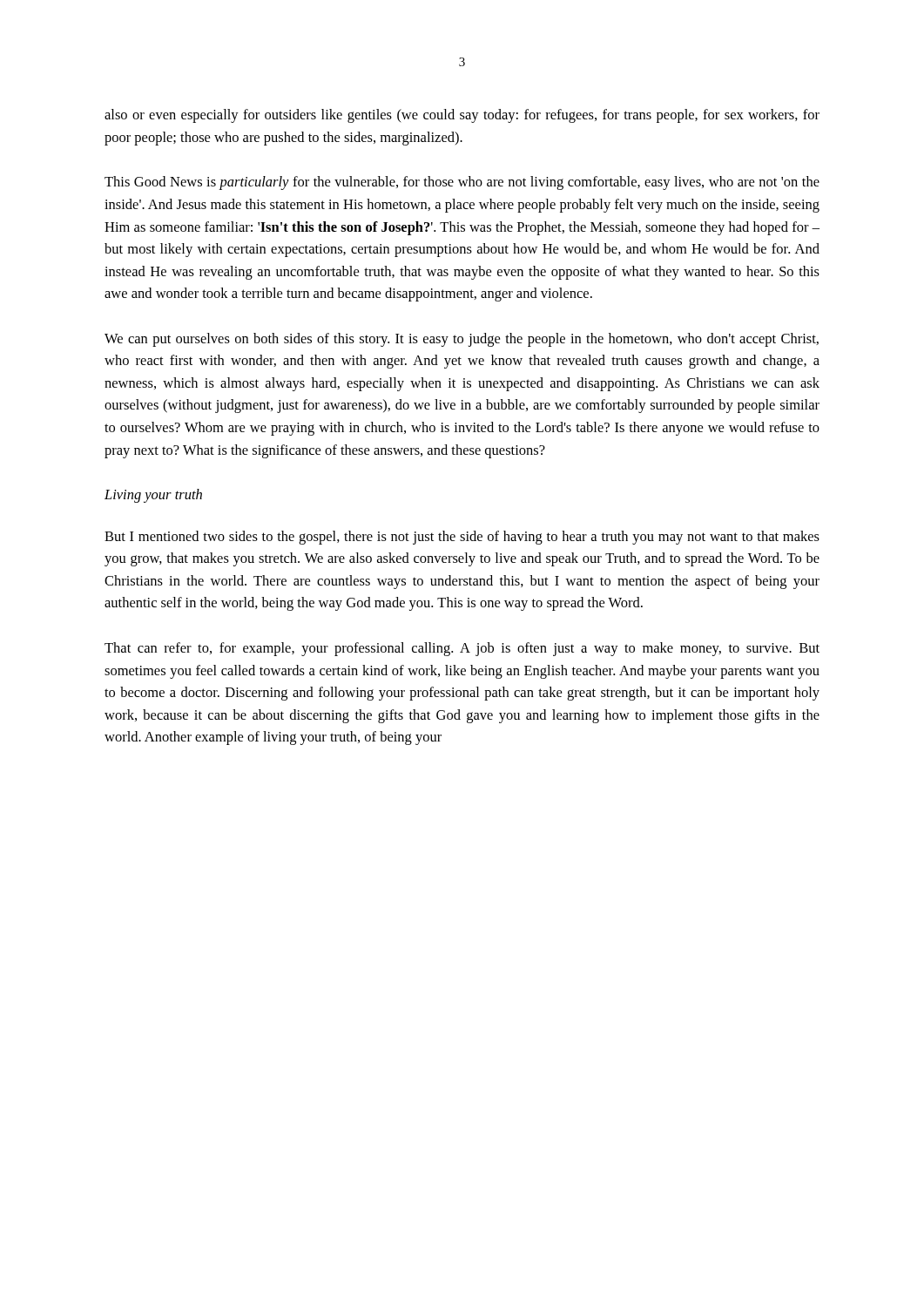Locate the text block containing "This Good News is particularly for the vulnerable,"
Image resolution: width=924 pixels, height=1307 pixels.
pos(462,238)
